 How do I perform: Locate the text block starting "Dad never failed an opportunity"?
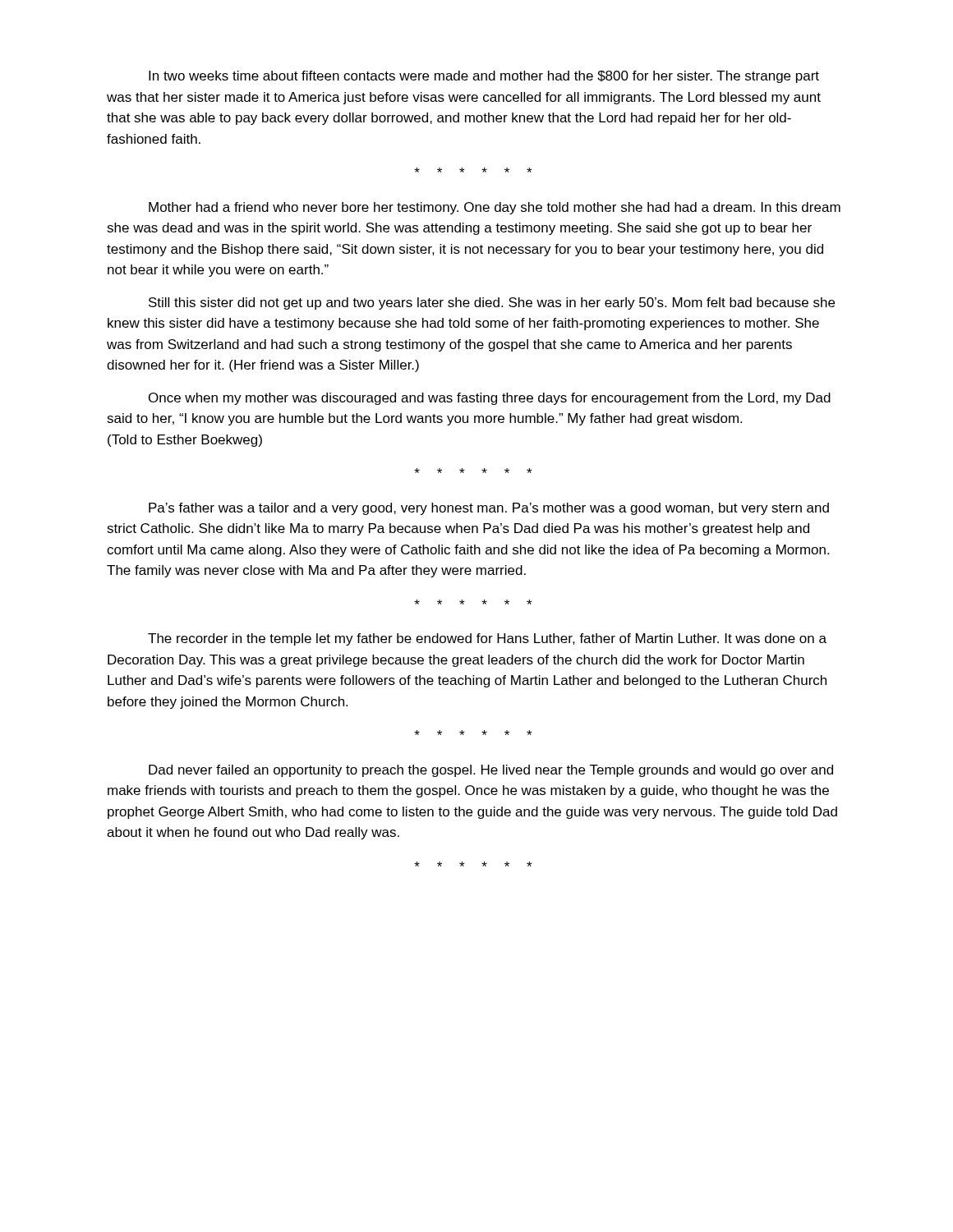476,801
